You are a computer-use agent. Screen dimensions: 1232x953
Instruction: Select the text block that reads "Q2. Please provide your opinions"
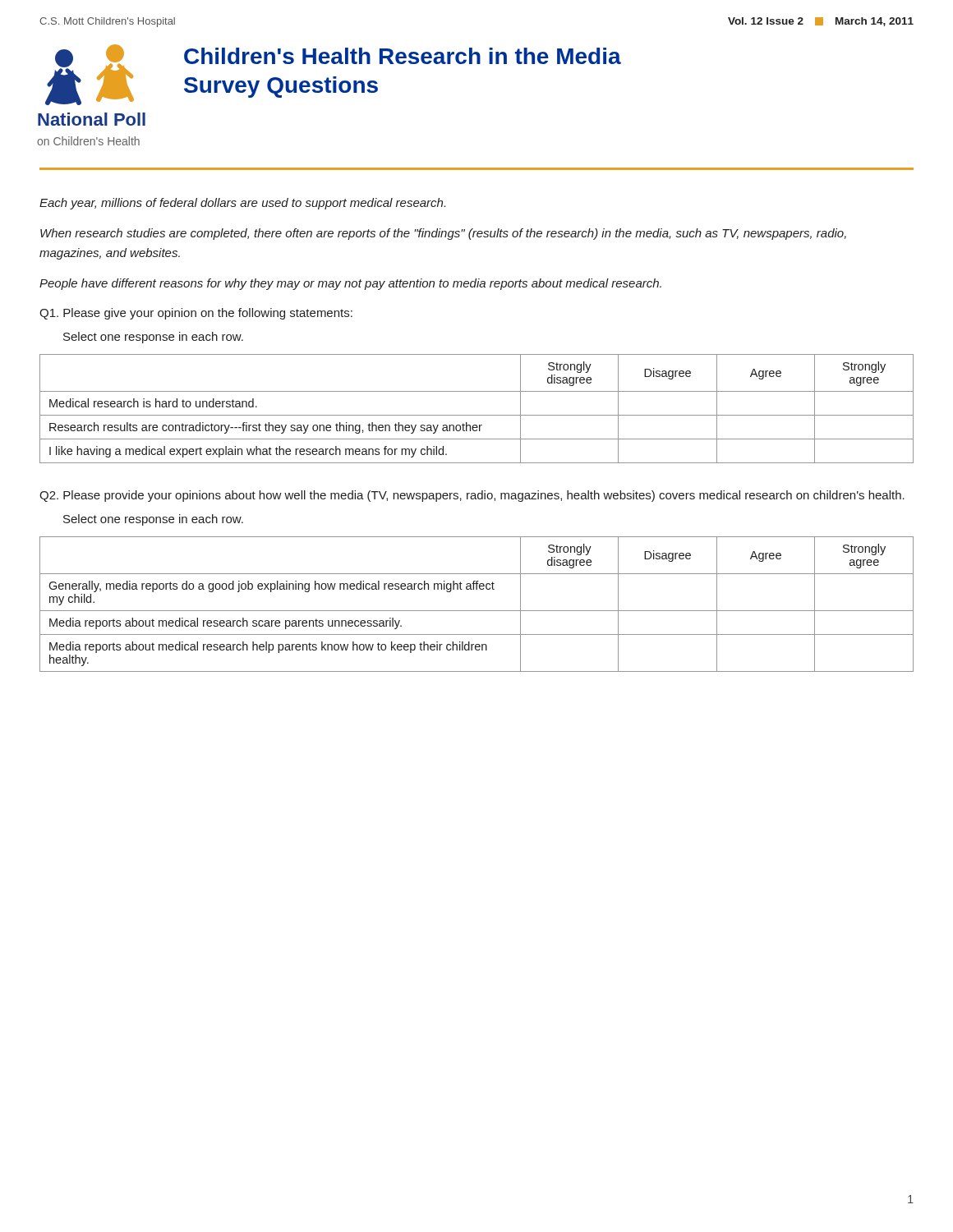[x=472, y=495]
